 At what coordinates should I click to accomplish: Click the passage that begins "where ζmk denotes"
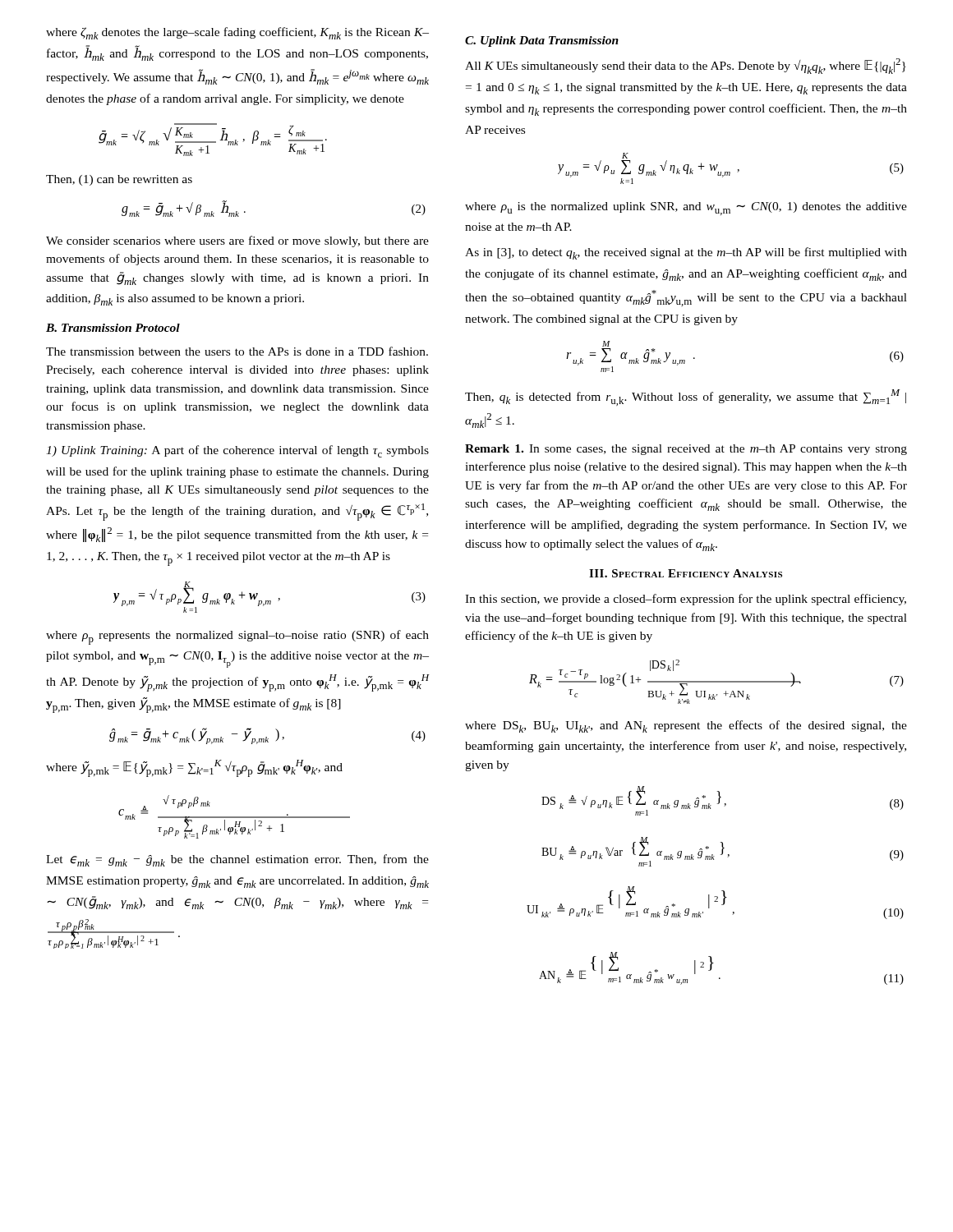pos(237,65)
